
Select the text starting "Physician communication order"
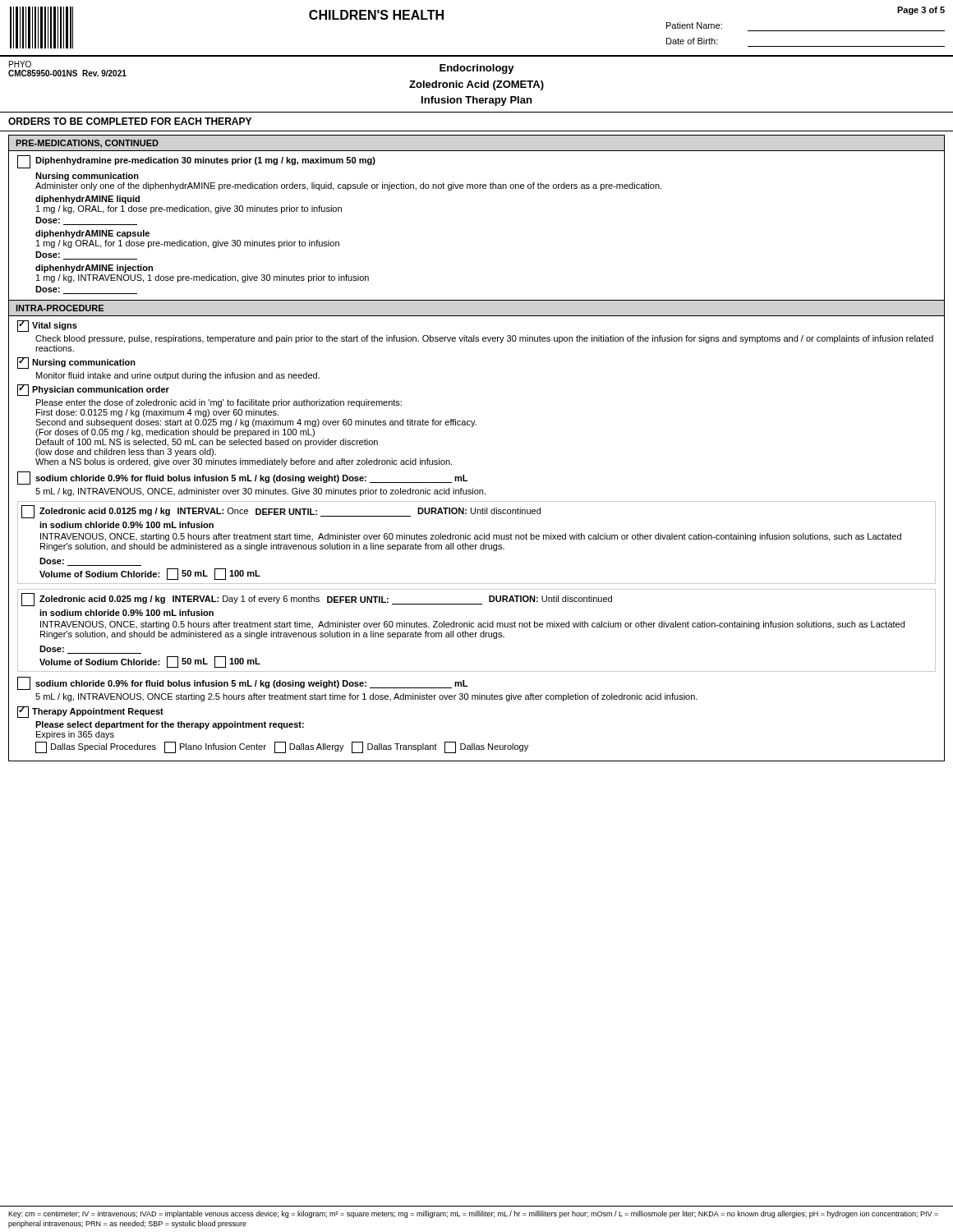[x=476, y=425]
